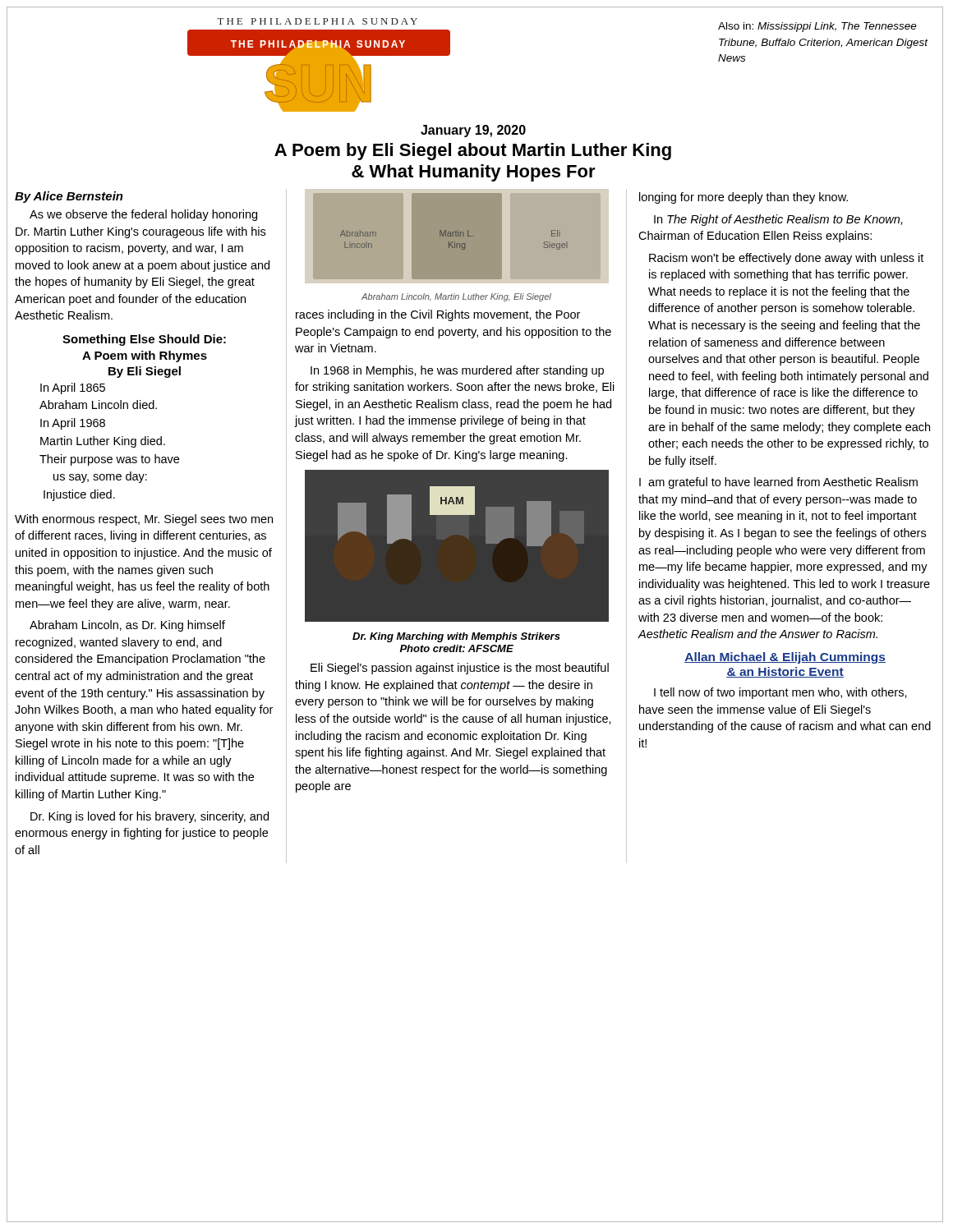
Task: Find the element starting "In 1968 in Memphis, he was murdered after"
Action: point(455,412)
